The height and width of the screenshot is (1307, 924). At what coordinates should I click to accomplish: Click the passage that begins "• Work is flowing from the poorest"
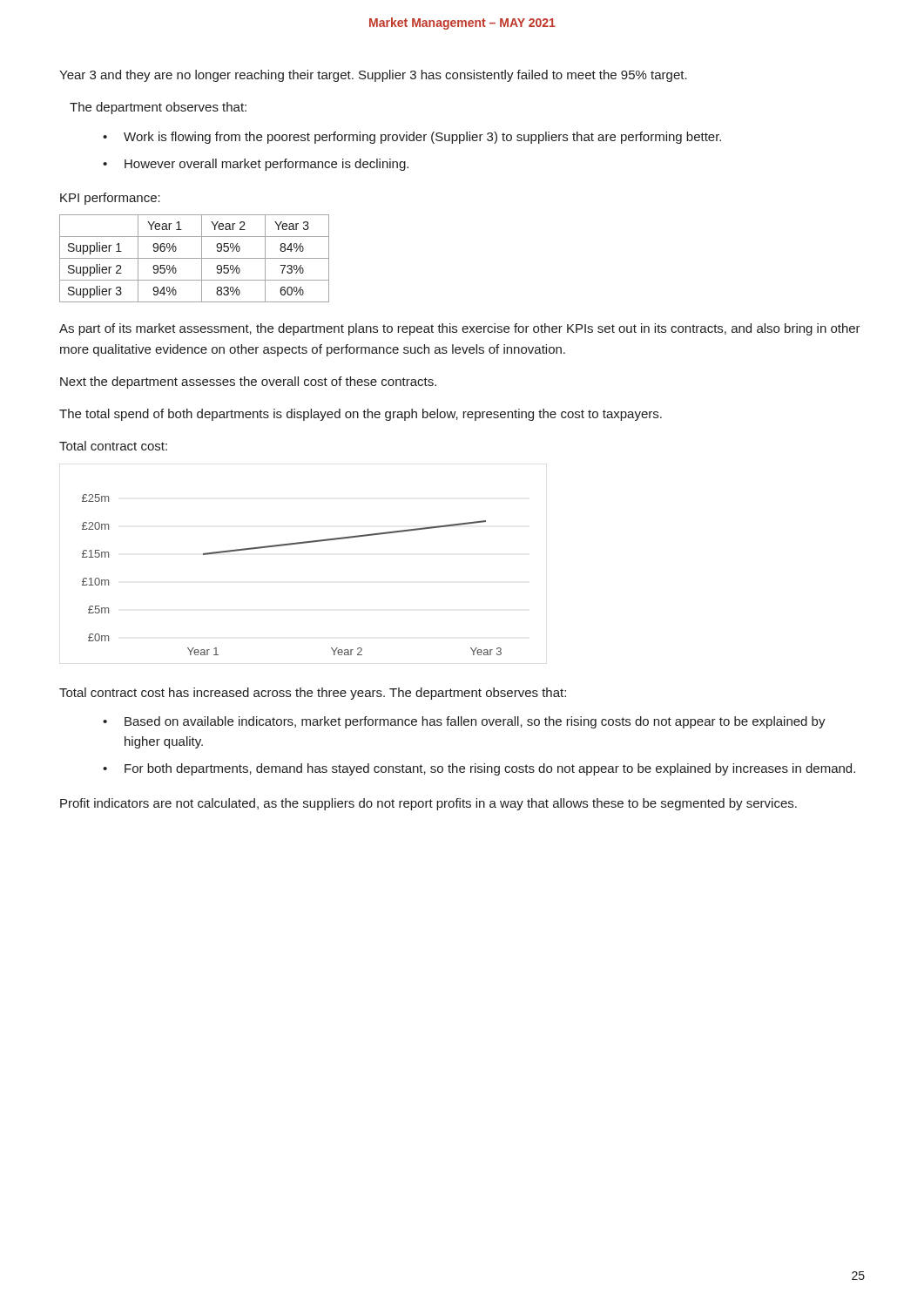tap(413, 136)
